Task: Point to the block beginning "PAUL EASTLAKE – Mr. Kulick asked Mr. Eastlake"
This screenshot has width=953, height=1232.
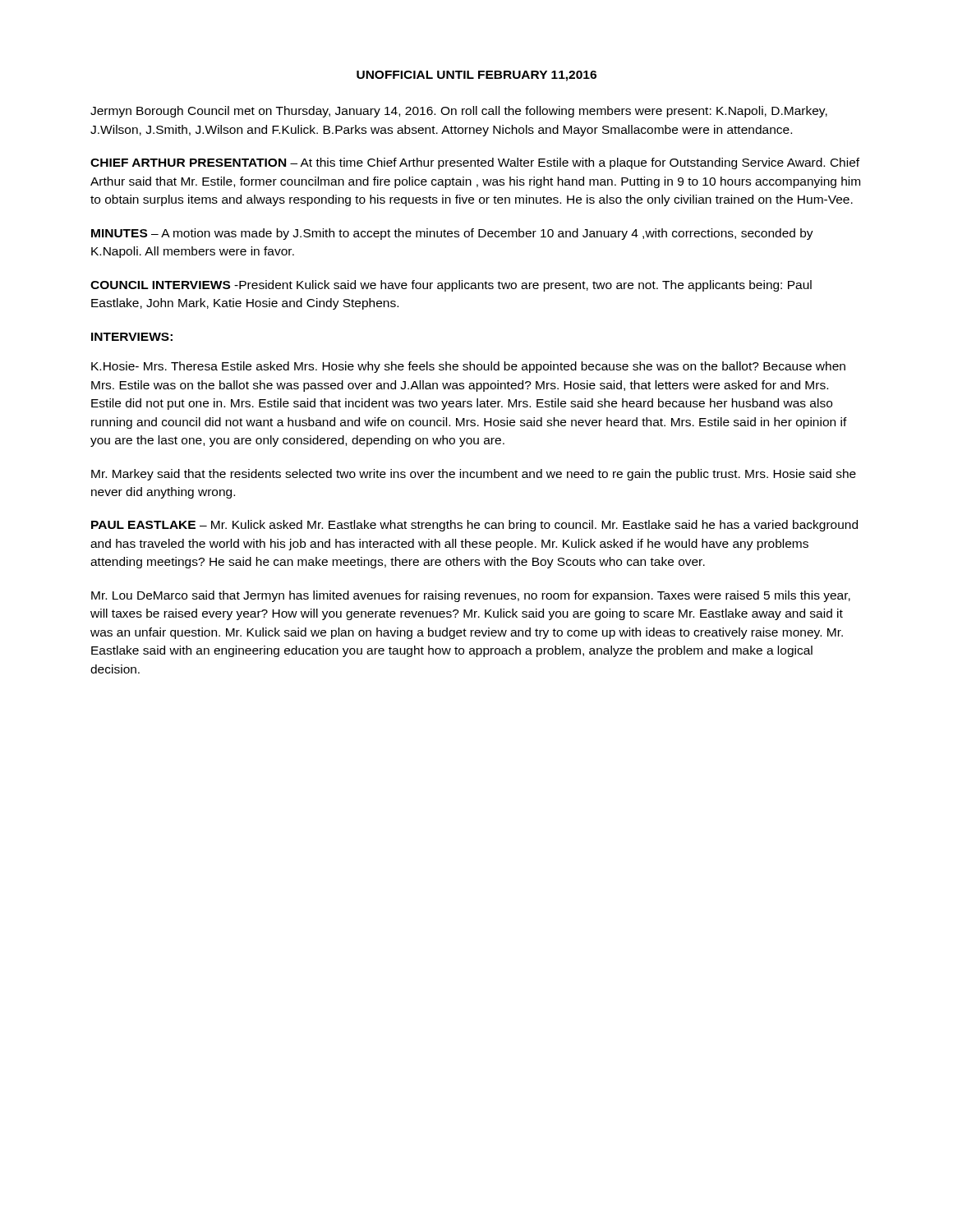Action: [474, 543]
